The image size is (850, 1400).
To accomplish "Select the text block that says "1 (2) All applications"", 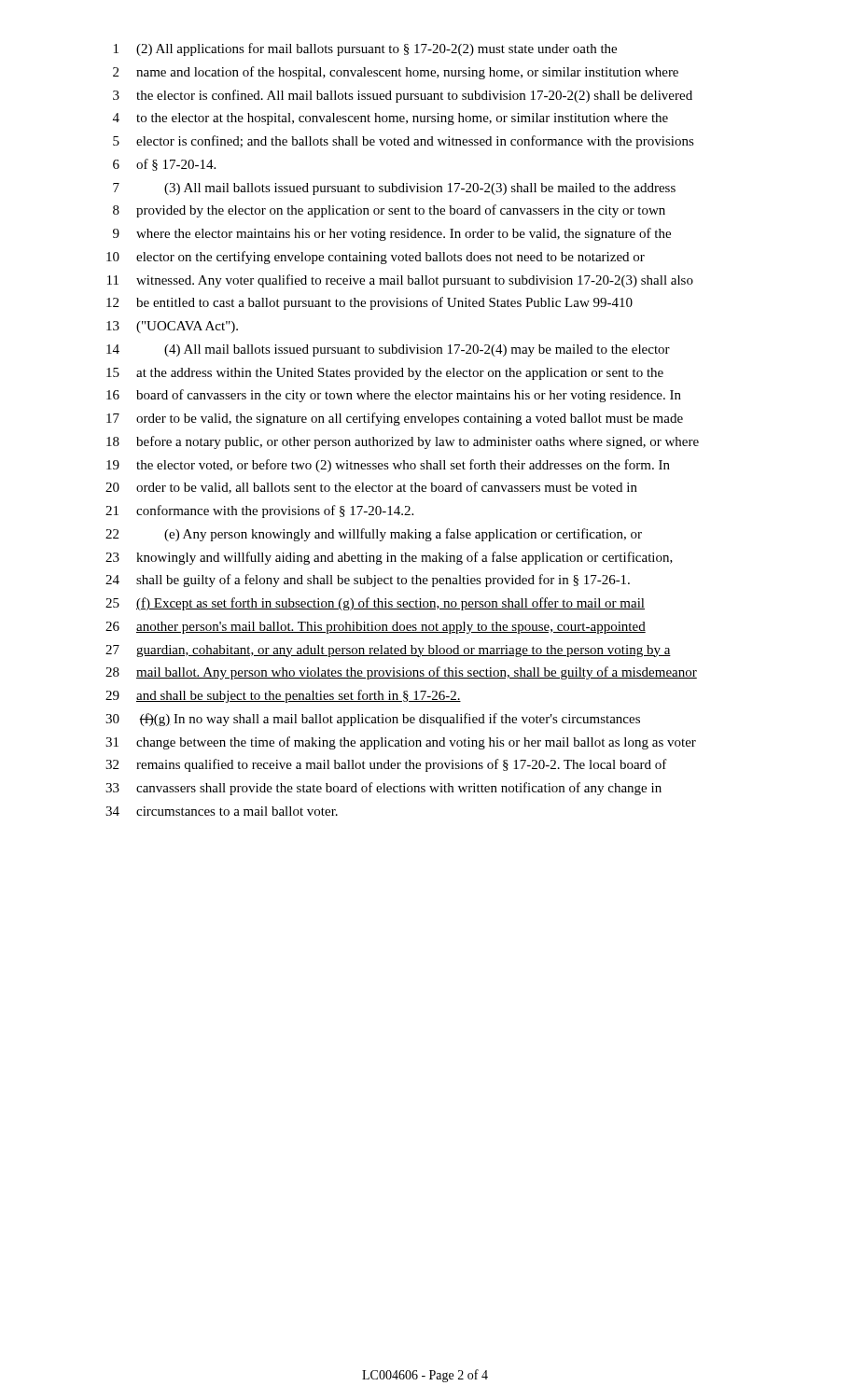I will tap(434, 107).
